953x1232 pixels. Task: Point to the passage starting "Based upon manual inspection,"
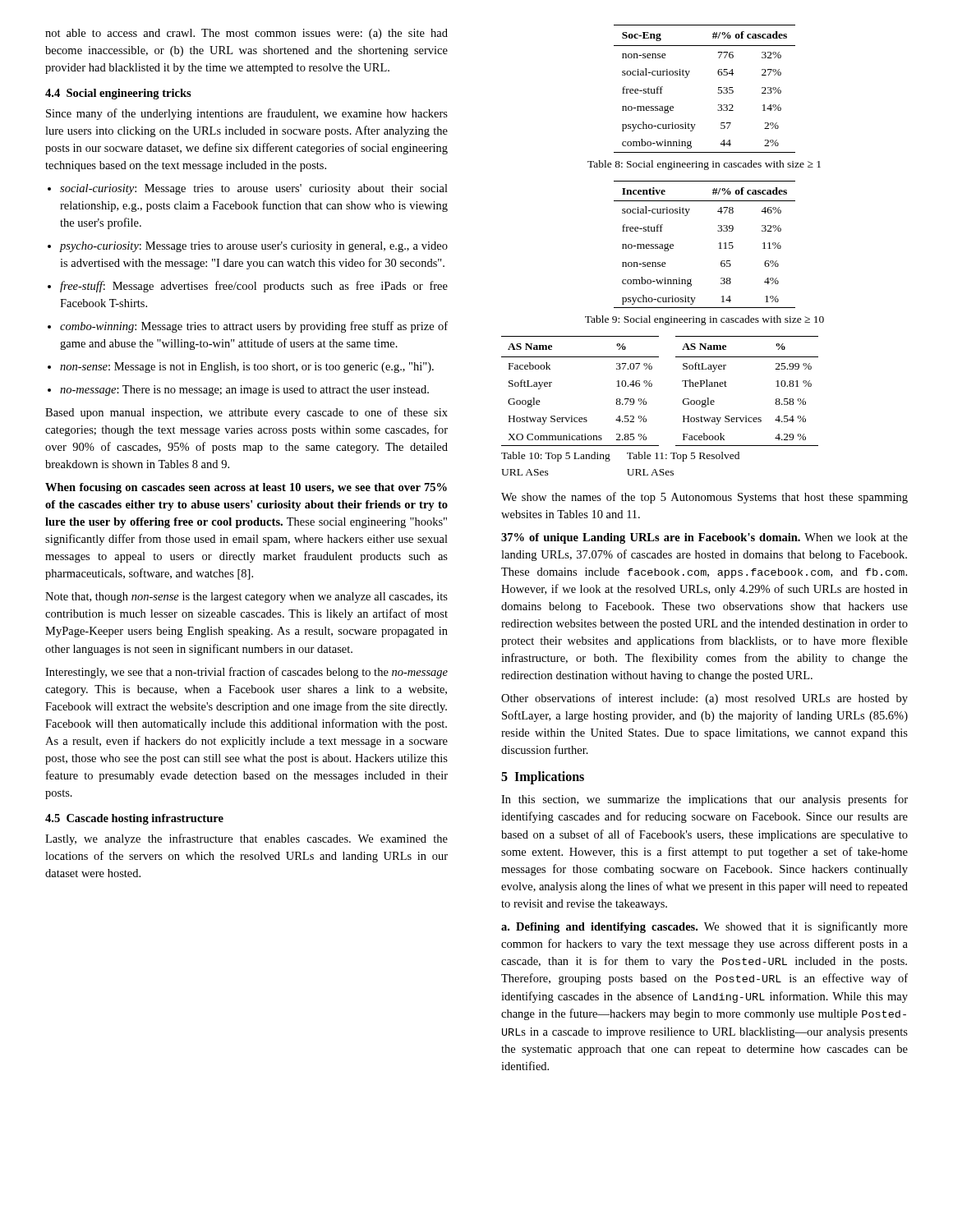246,439
